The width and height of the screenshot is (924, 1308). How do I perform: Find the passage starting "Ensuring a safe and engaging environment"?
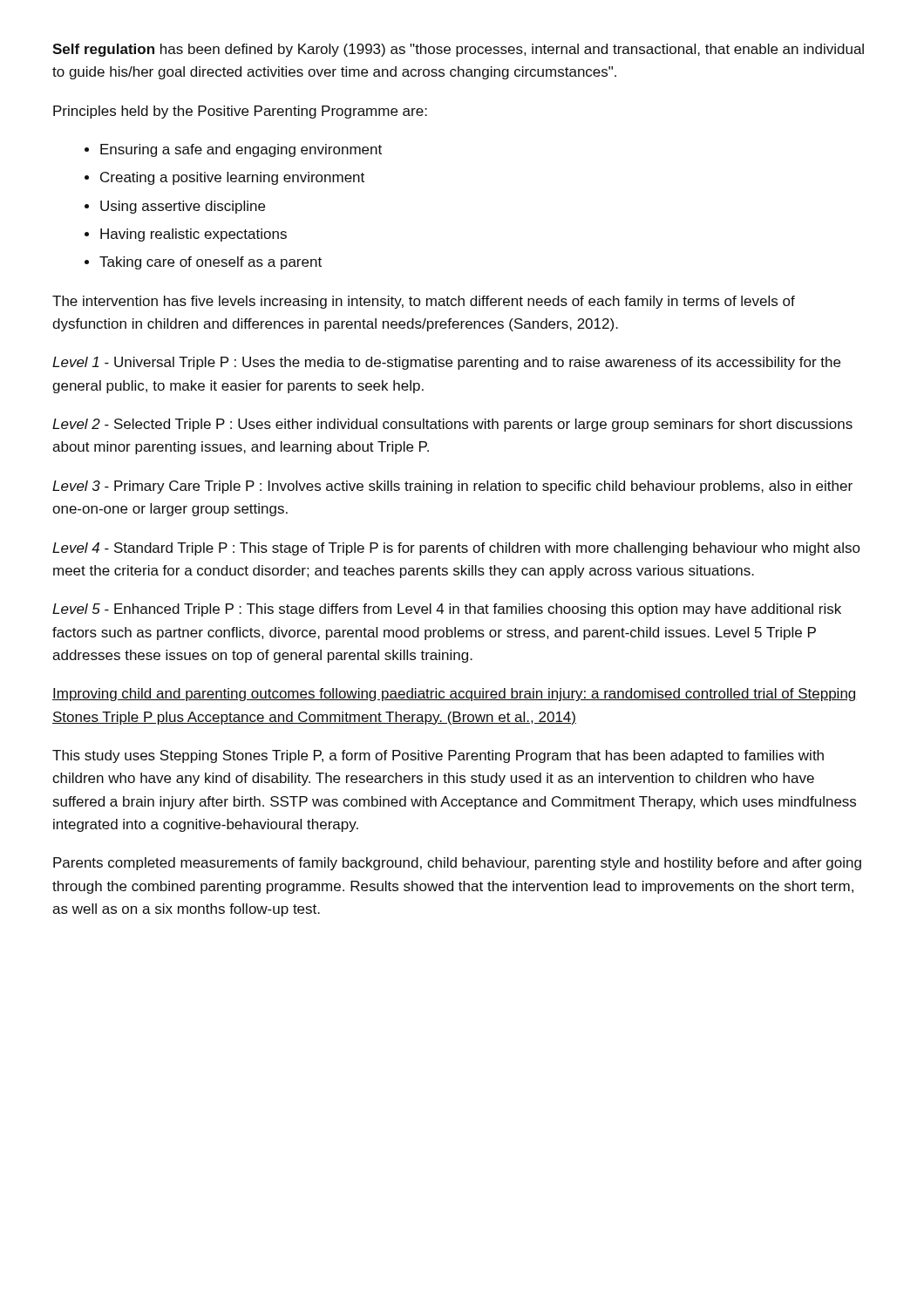tap(241, 150)
